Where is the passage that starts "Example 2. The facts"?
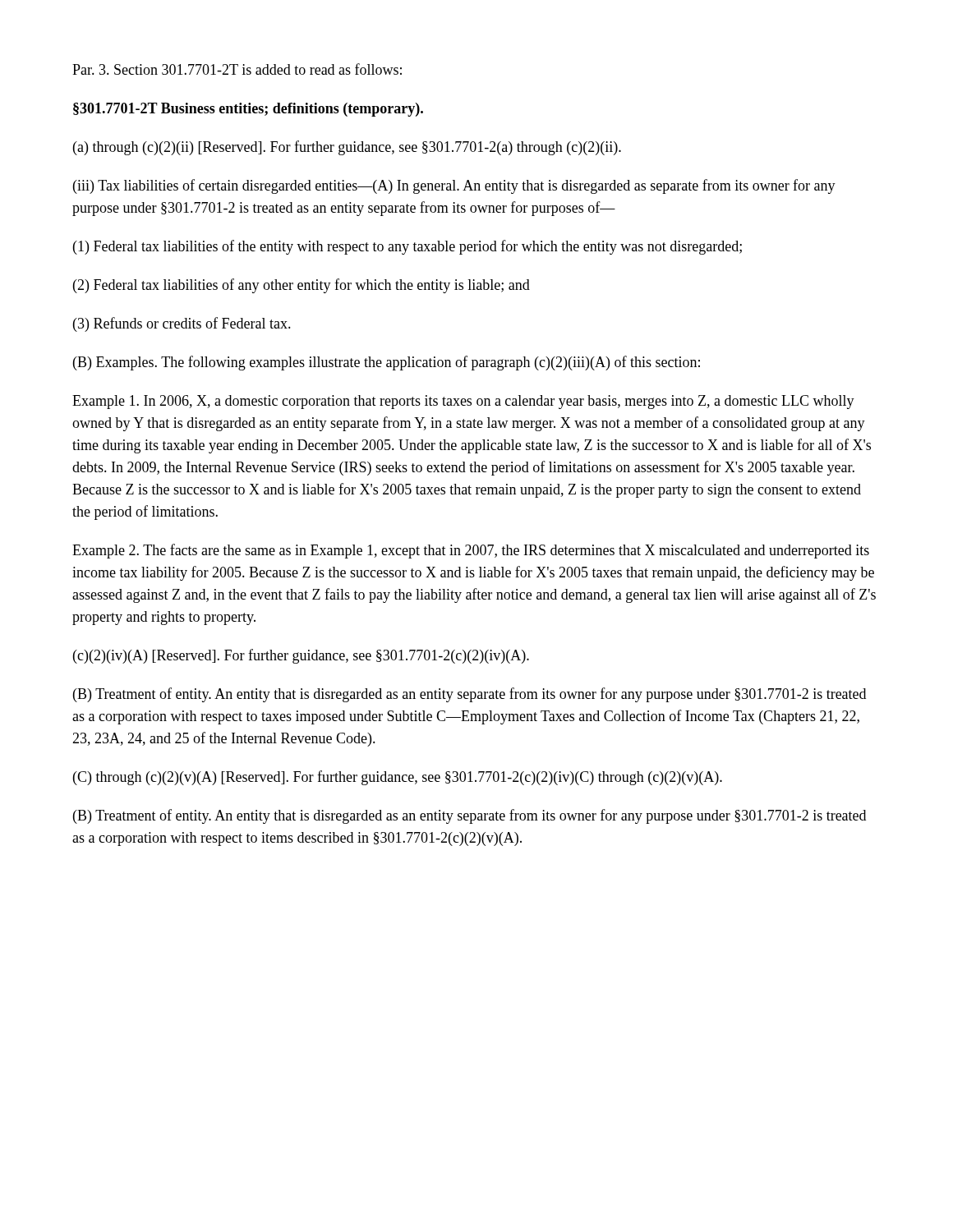Screen dimensions: 1232x953 coord(474,584)
